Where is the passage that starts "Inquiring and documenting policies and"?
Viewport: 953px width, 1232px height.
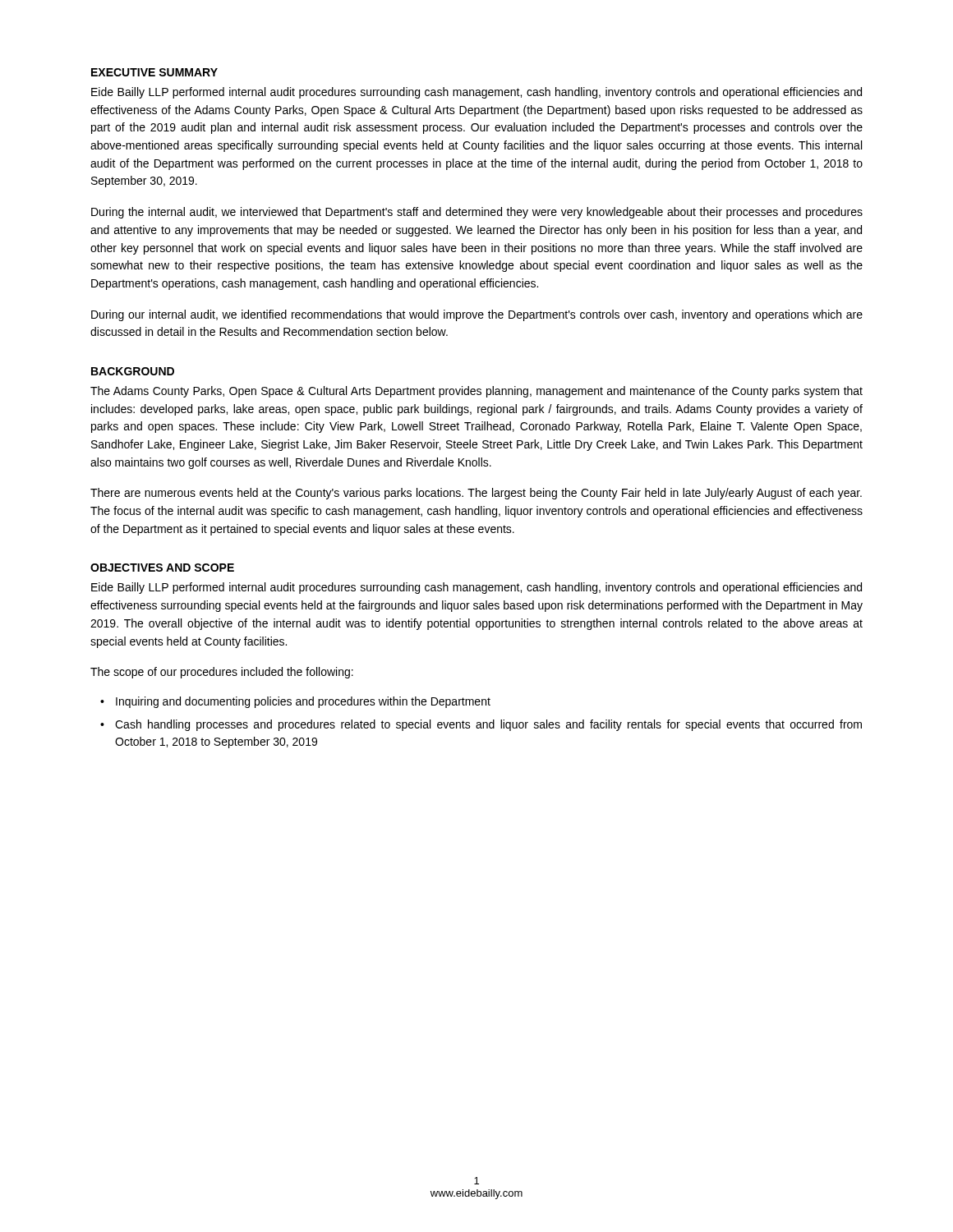(303, 701)
